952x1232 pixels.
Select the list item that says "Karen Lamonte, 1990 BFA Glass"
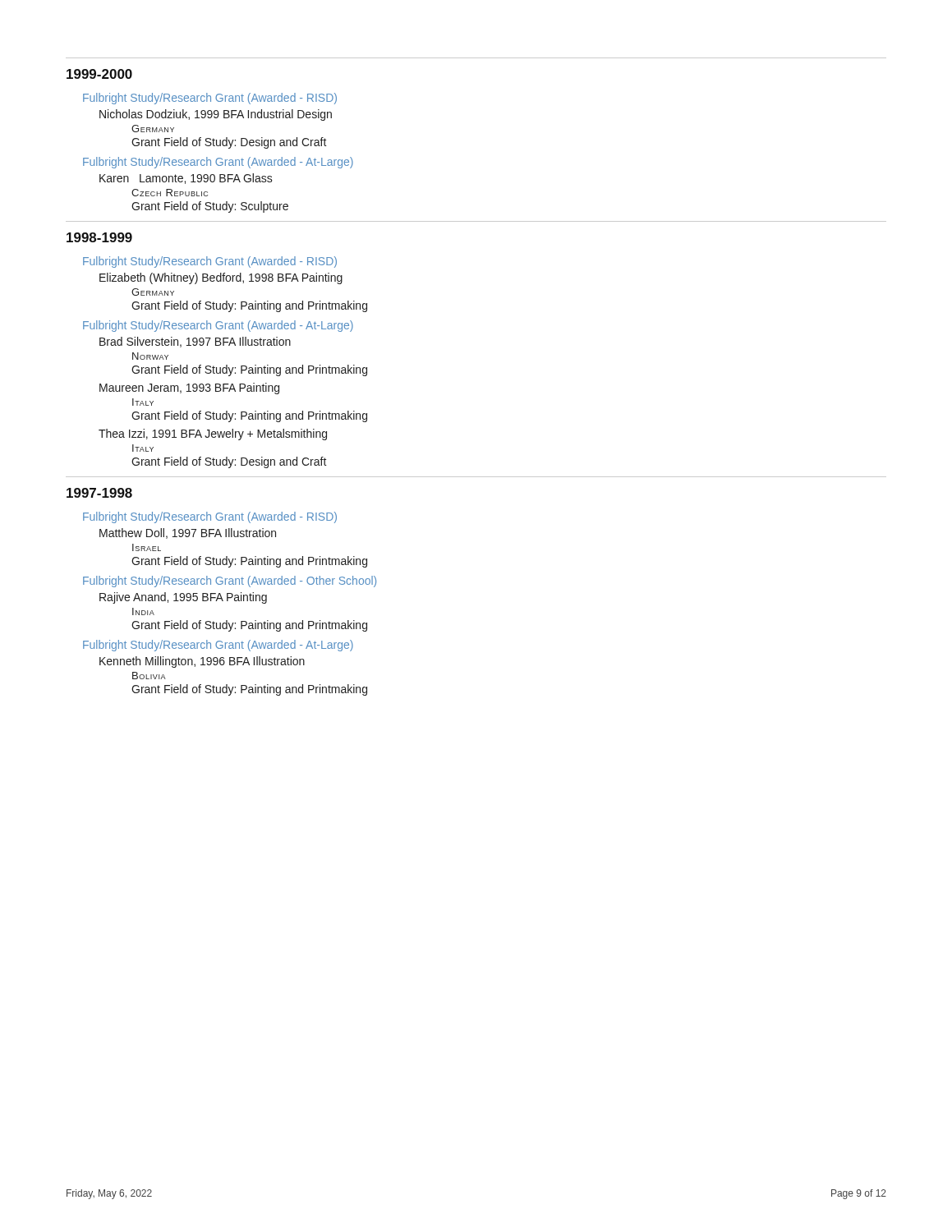point(186,179)
